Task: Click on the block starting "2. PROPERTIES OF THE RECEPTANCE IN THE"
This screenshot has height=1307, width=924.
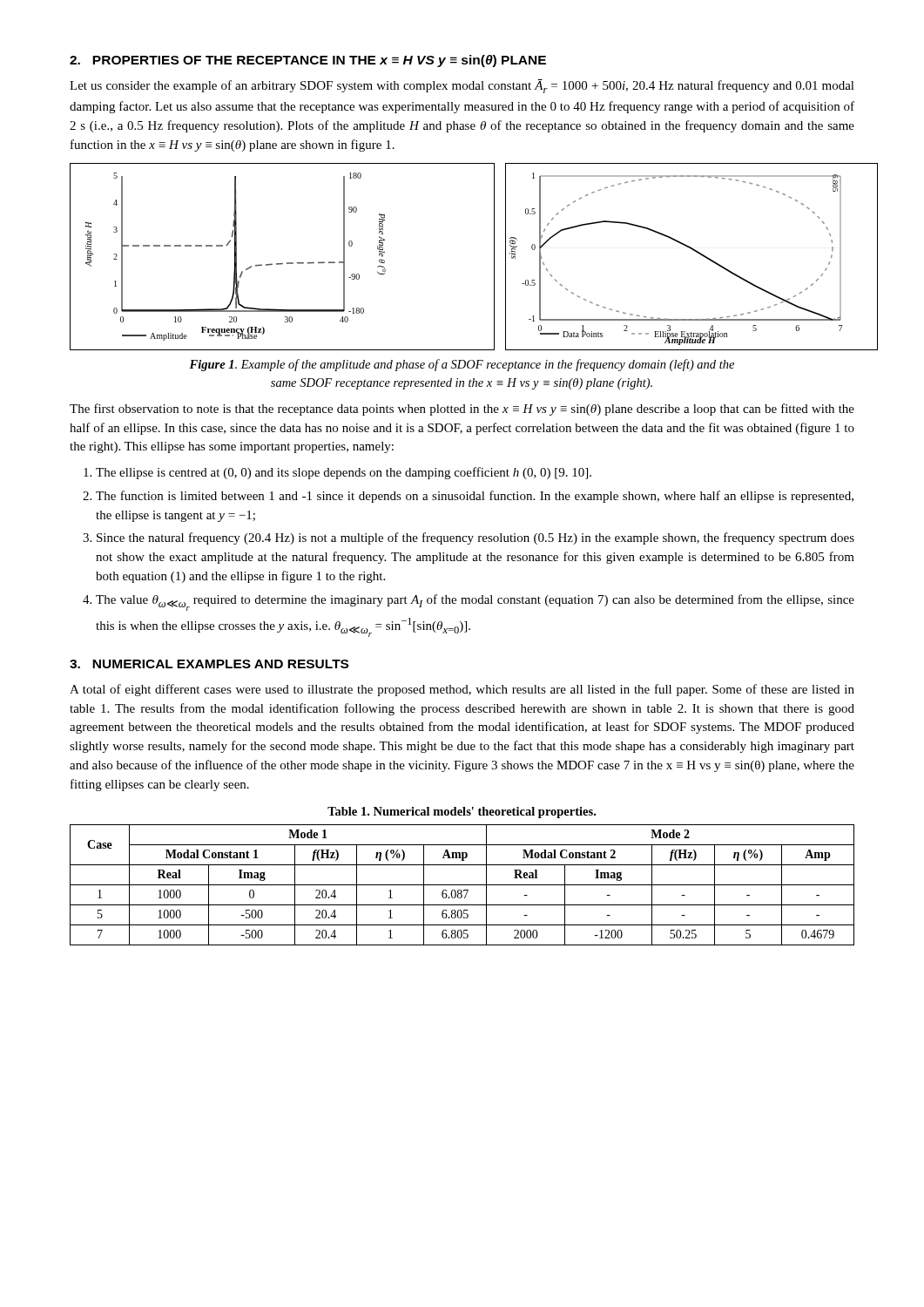Action: pyautogui.click(x=308, y=60)
